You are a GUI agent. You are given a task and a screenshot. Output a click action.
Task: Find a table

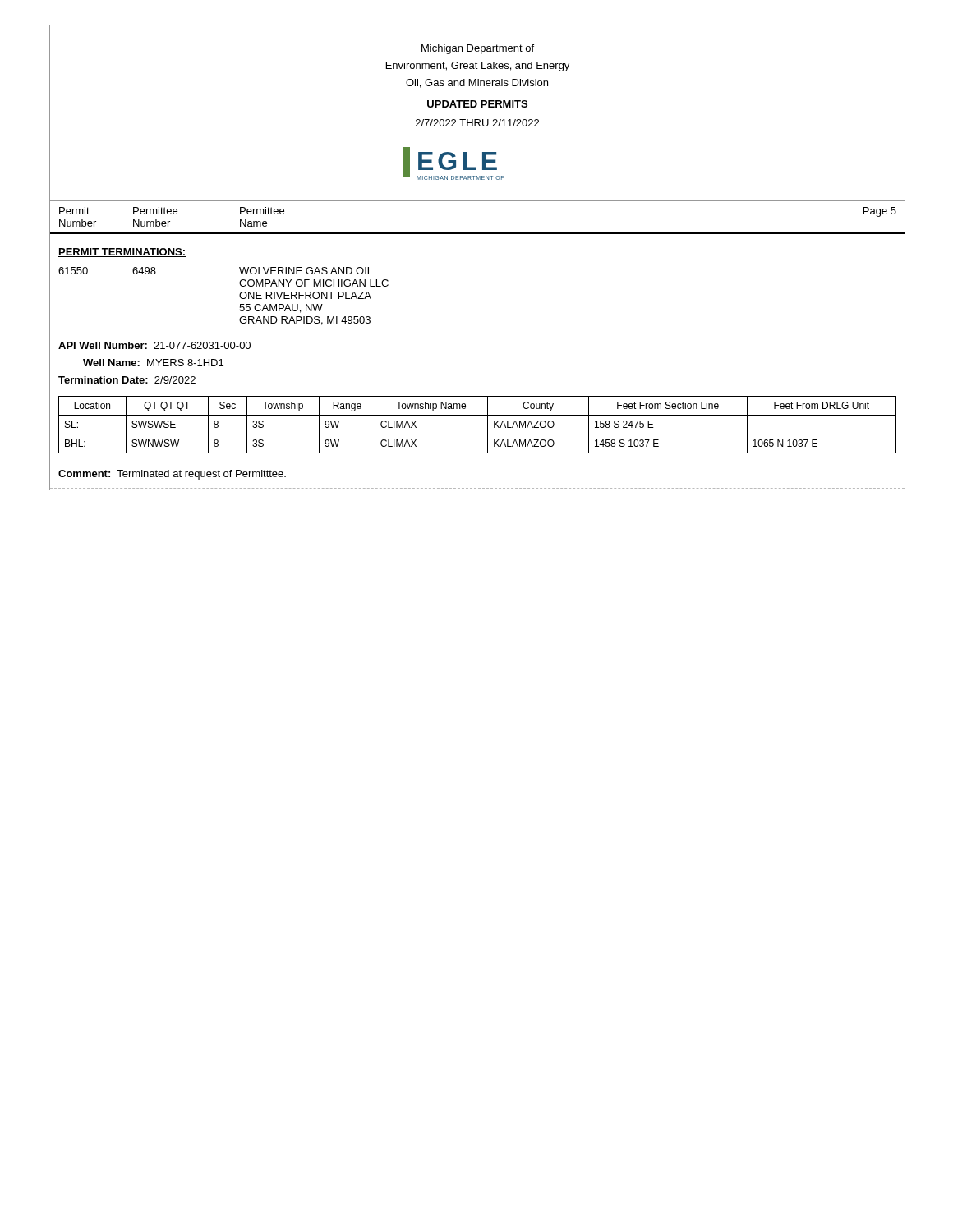coord(477,424)
